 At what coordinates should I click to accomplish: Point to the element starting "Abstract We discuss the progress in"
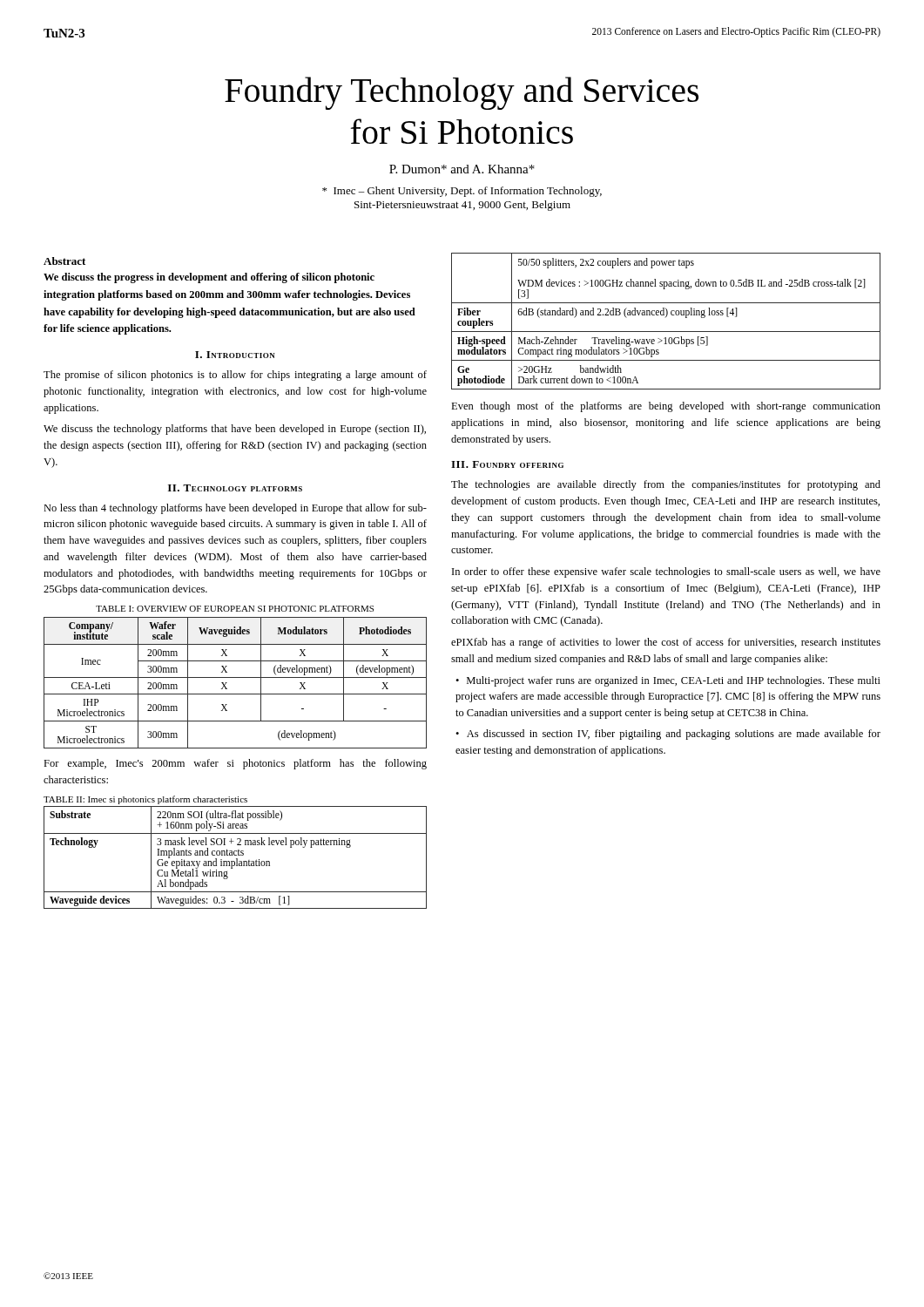(x=229, y=295)
